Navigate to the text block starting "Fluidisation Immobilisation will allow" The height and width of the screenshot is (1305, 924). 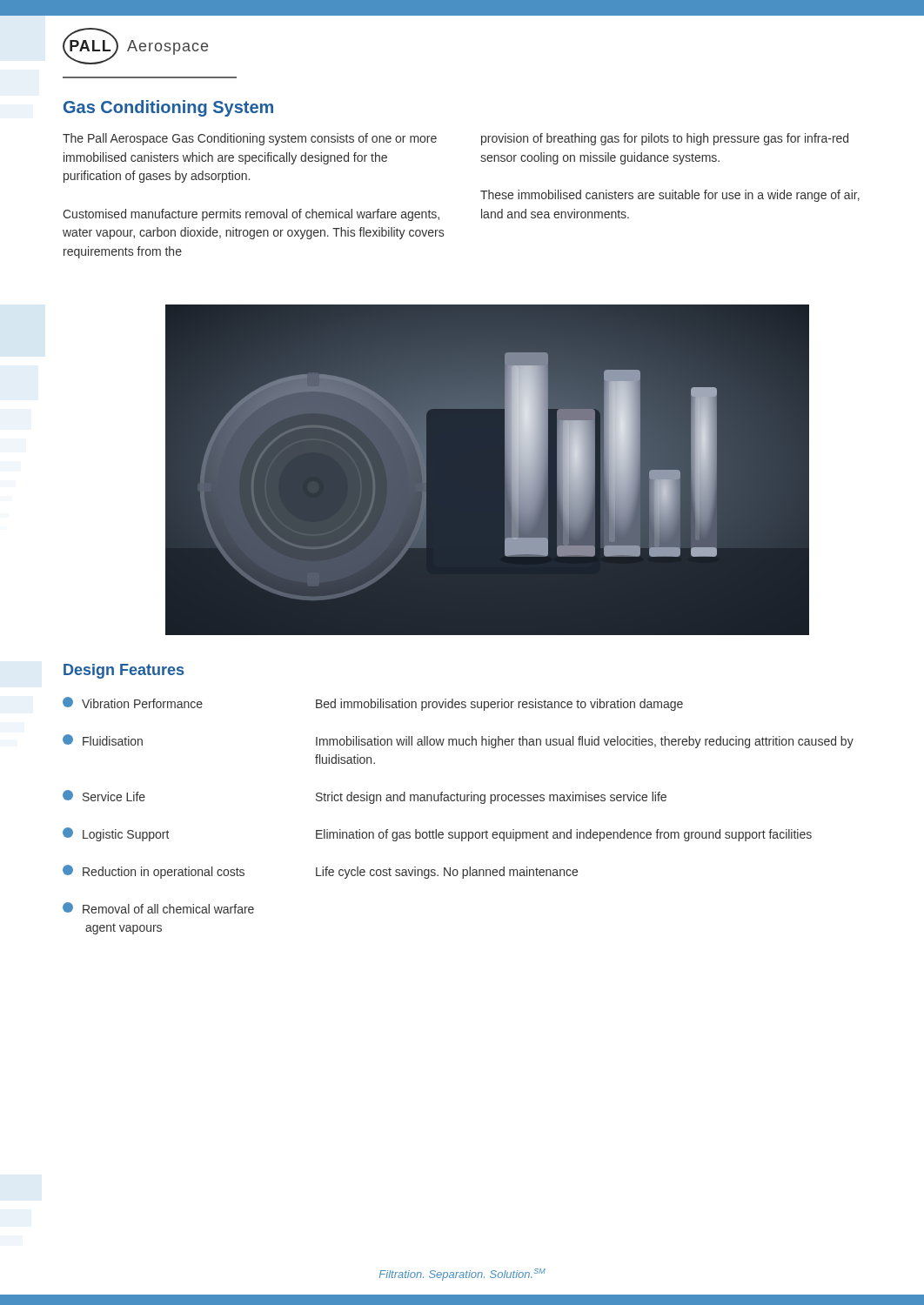[463, 751]
